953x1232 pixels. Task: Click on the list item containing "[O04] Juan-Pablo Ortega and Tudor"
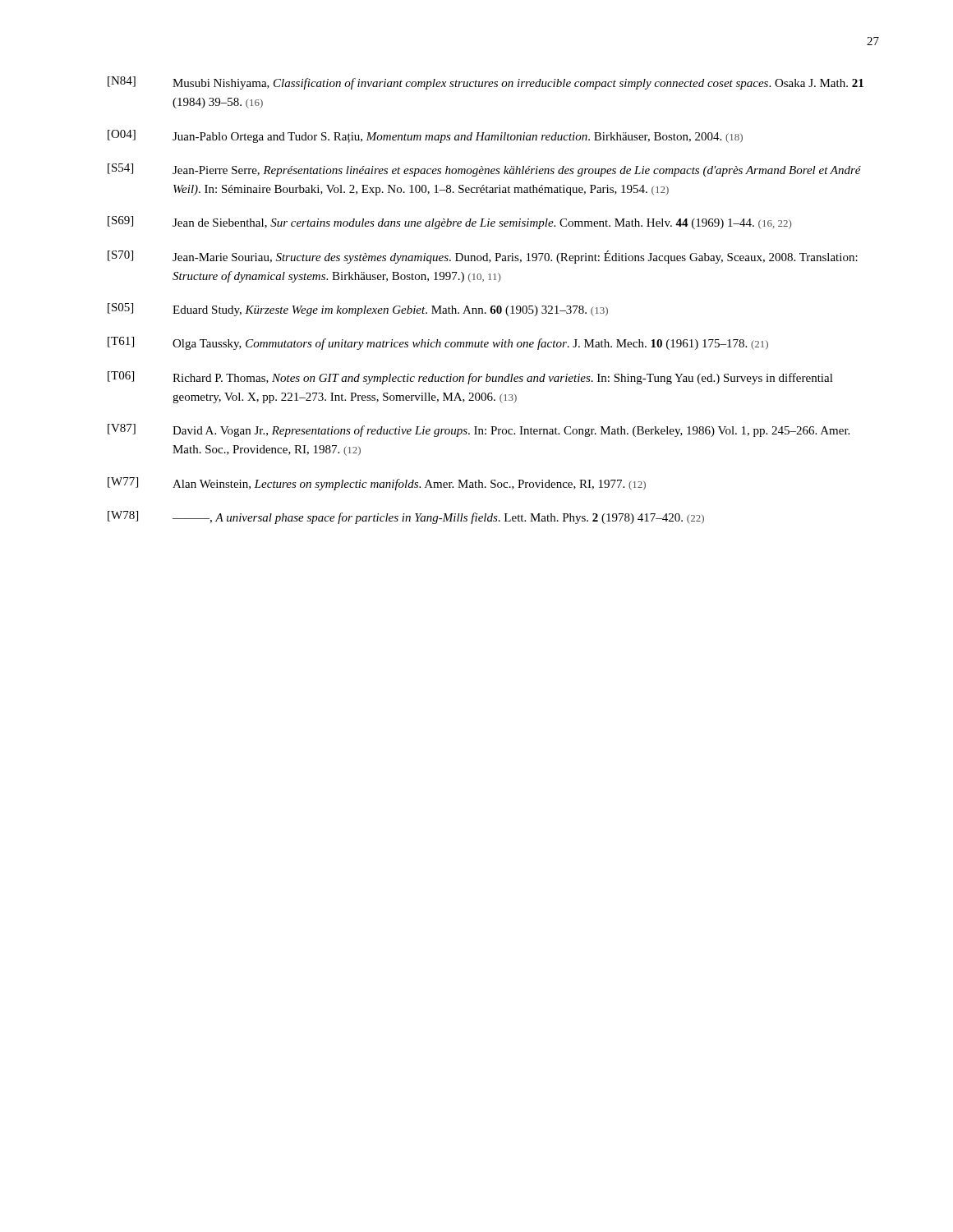tap(493, 136)
